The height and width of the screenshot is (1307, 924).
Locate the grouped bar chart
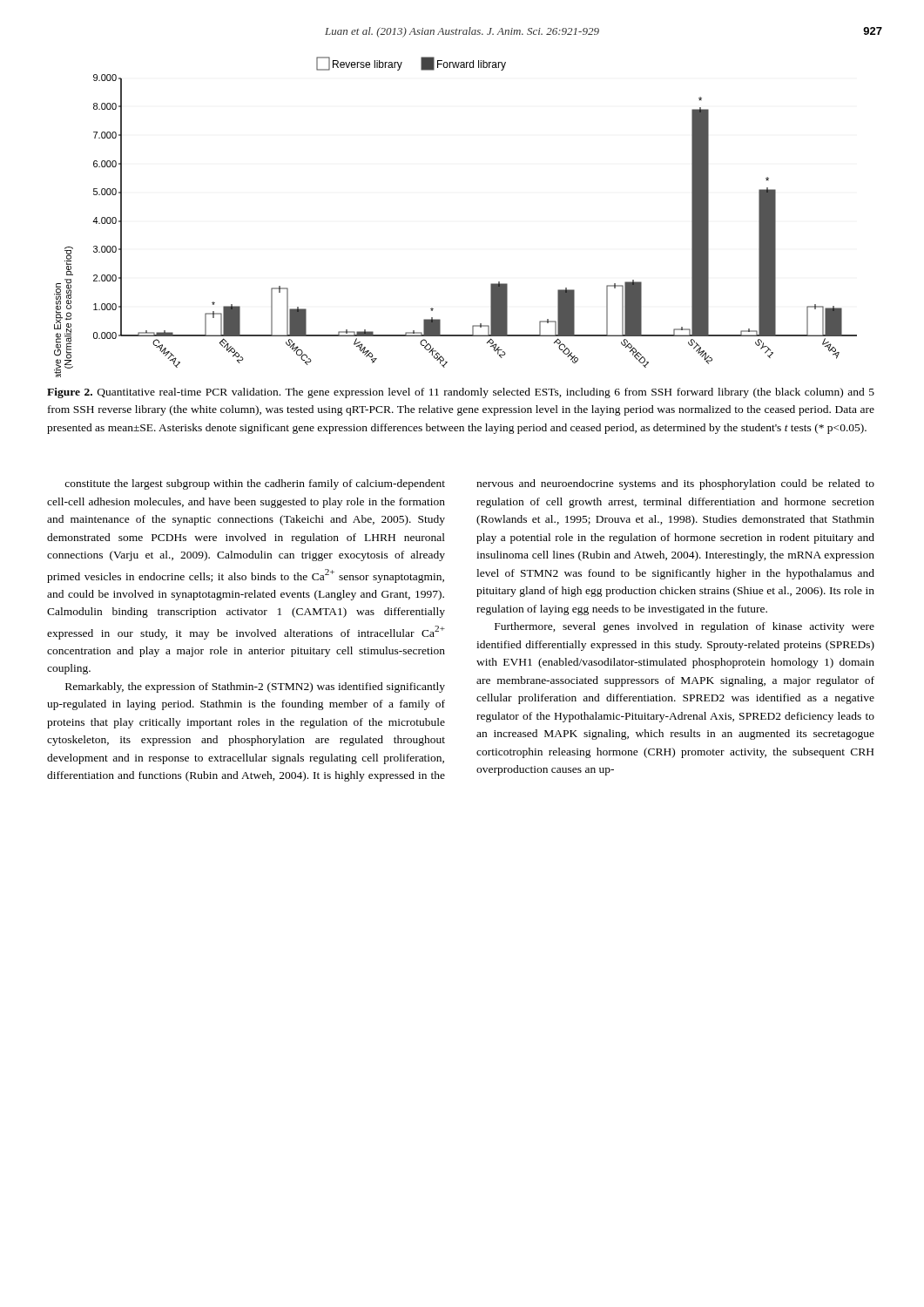pyautogui.click(x=462, y=214)
